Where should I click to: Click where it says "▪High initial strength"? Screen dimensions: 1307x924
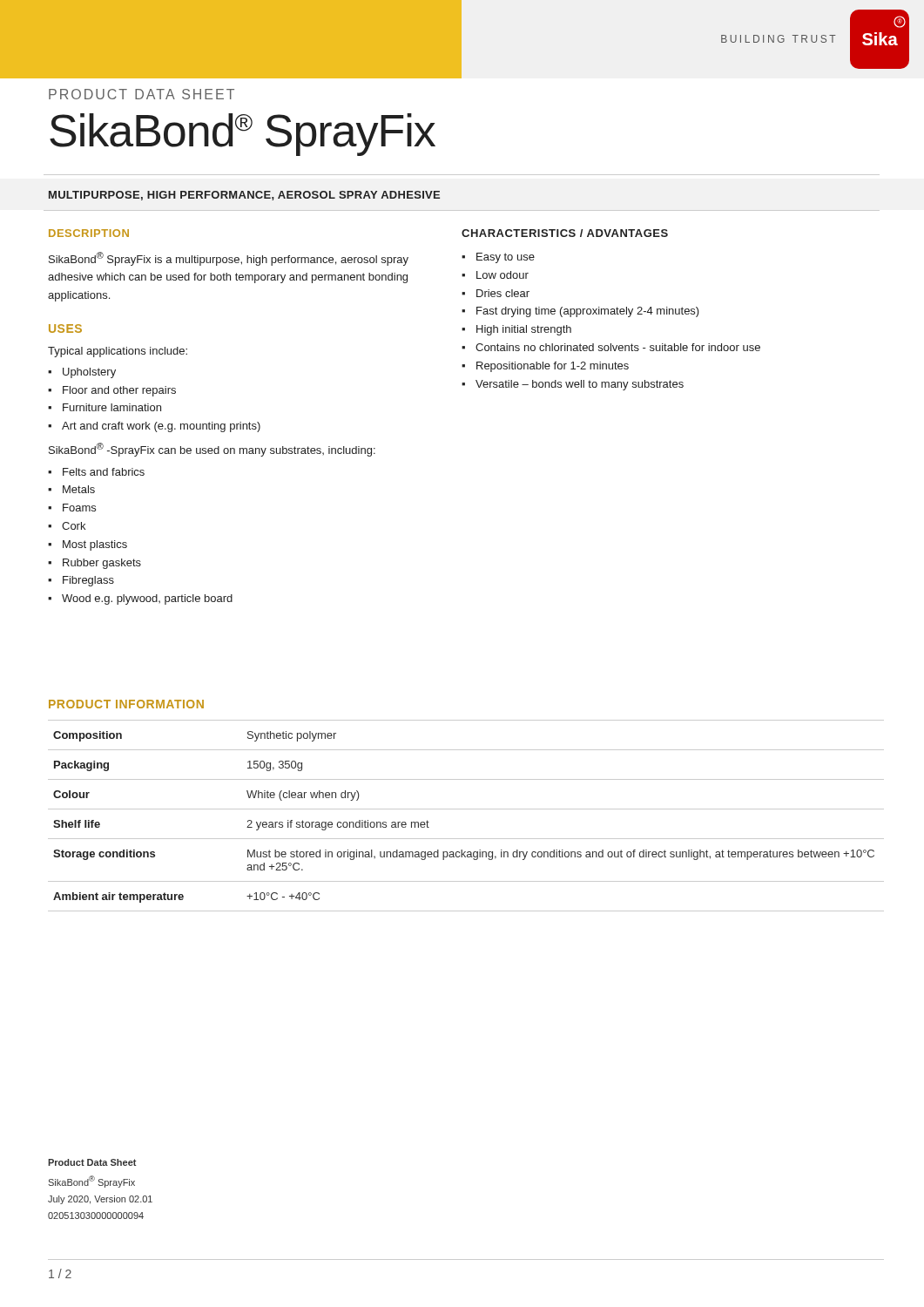coord(517,330)
